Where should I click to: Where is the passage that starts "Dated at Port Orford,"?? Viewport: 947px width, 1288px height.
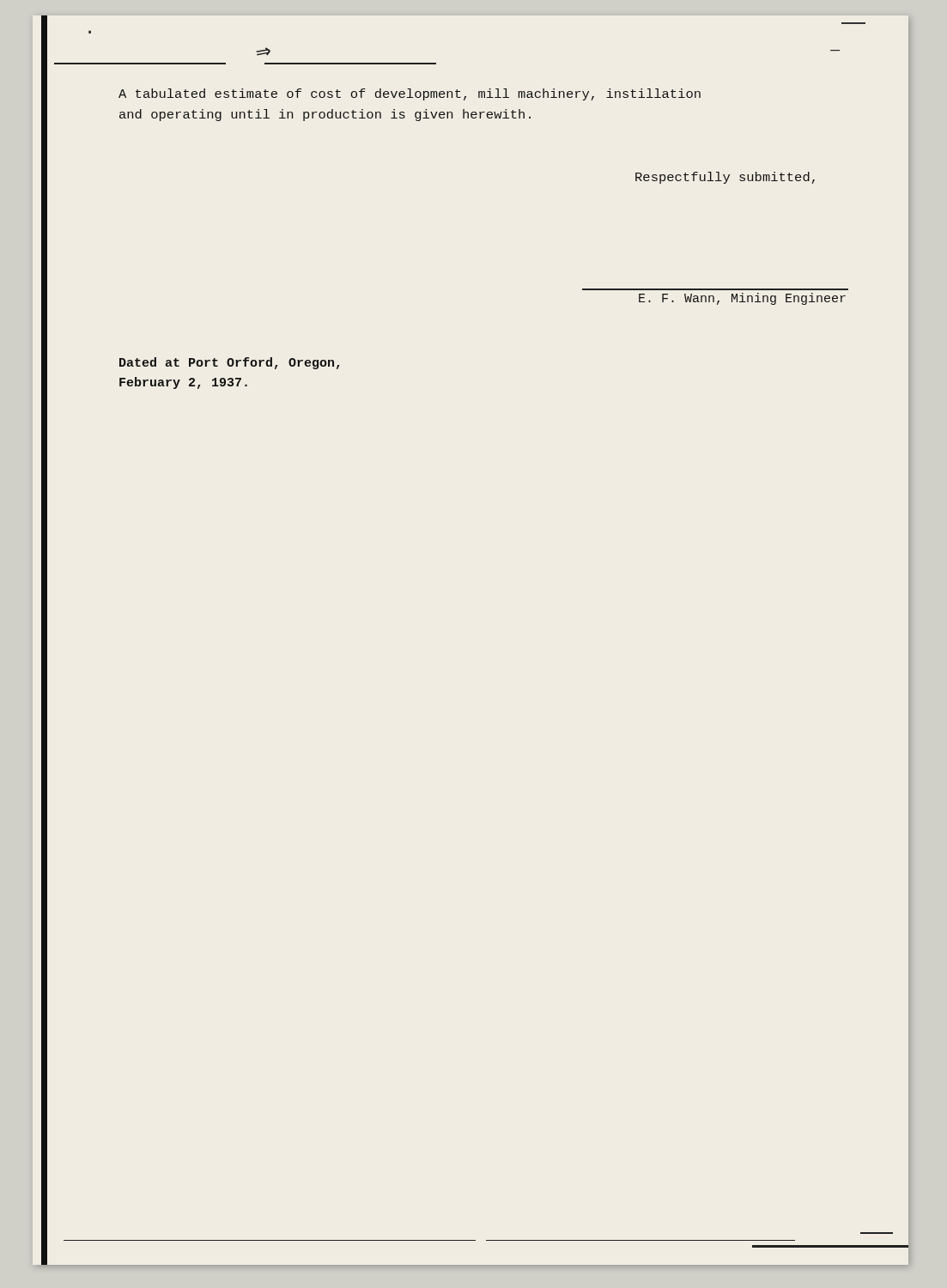pyautogui.click(x=231, y=373)
